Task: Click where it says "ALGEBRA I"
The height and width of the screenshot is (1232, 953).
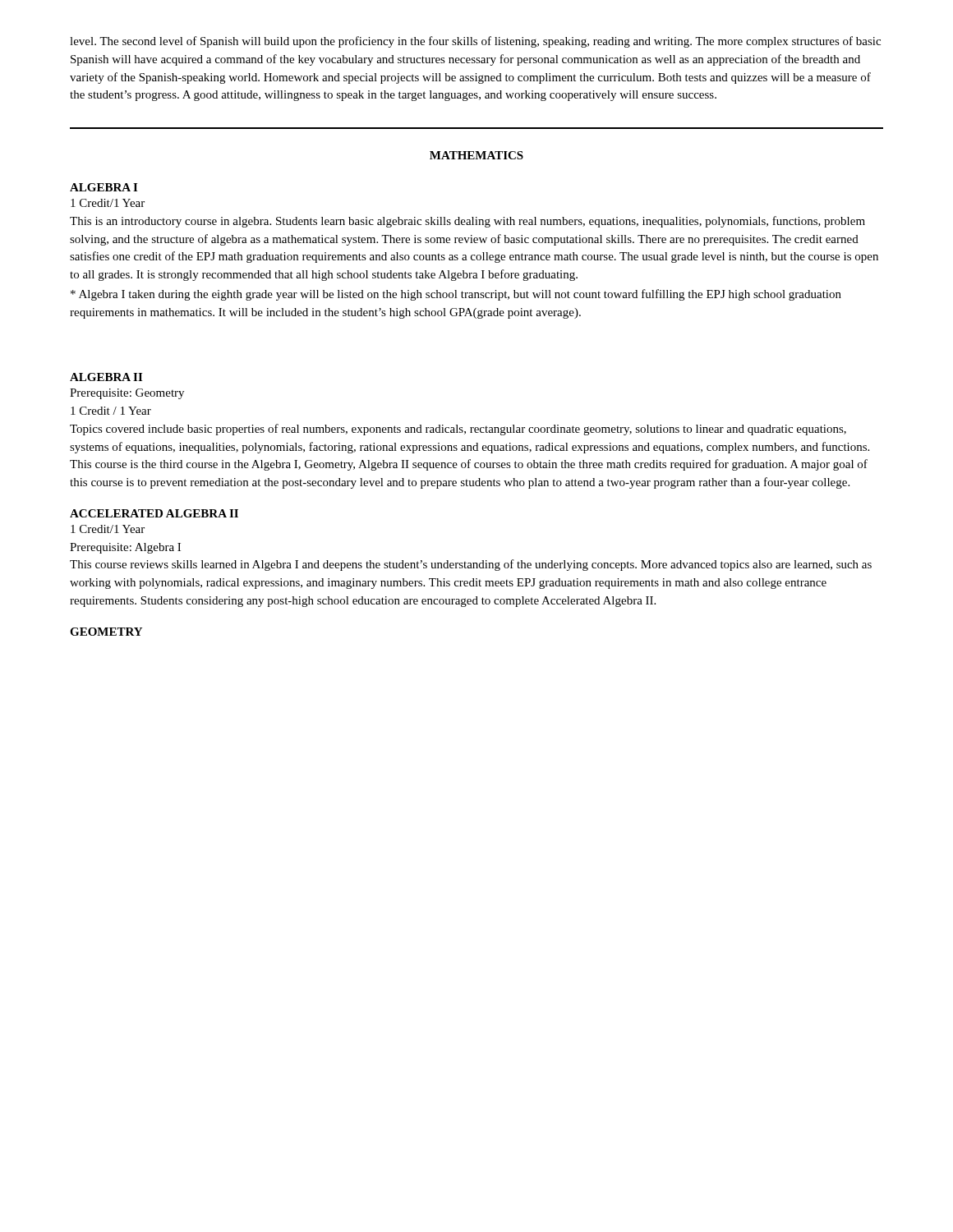Action: point(104,187)
